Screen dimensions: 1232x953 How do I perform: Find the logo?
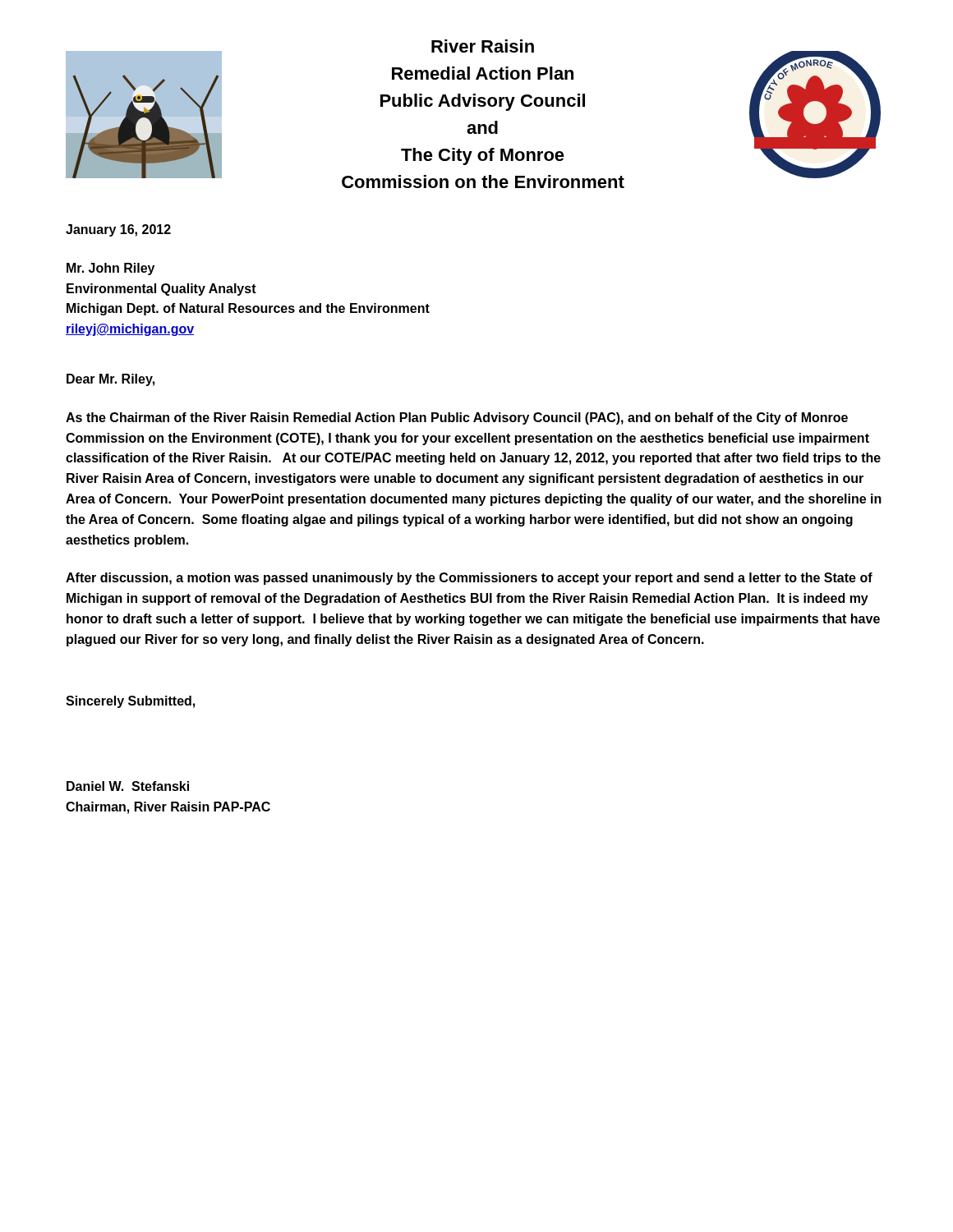[x=815, y=114]
